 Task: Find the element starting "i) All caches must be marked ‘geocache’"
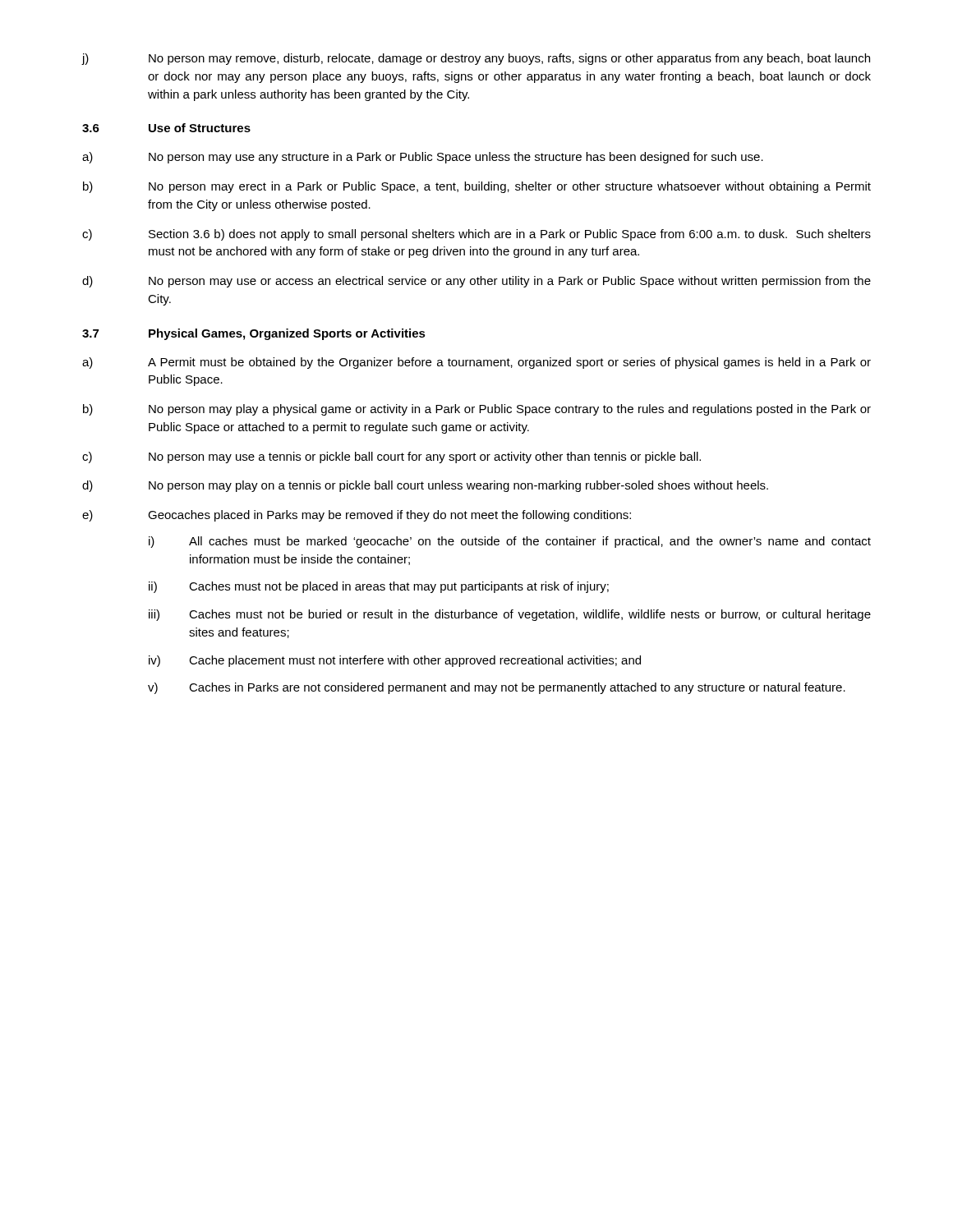509,550
